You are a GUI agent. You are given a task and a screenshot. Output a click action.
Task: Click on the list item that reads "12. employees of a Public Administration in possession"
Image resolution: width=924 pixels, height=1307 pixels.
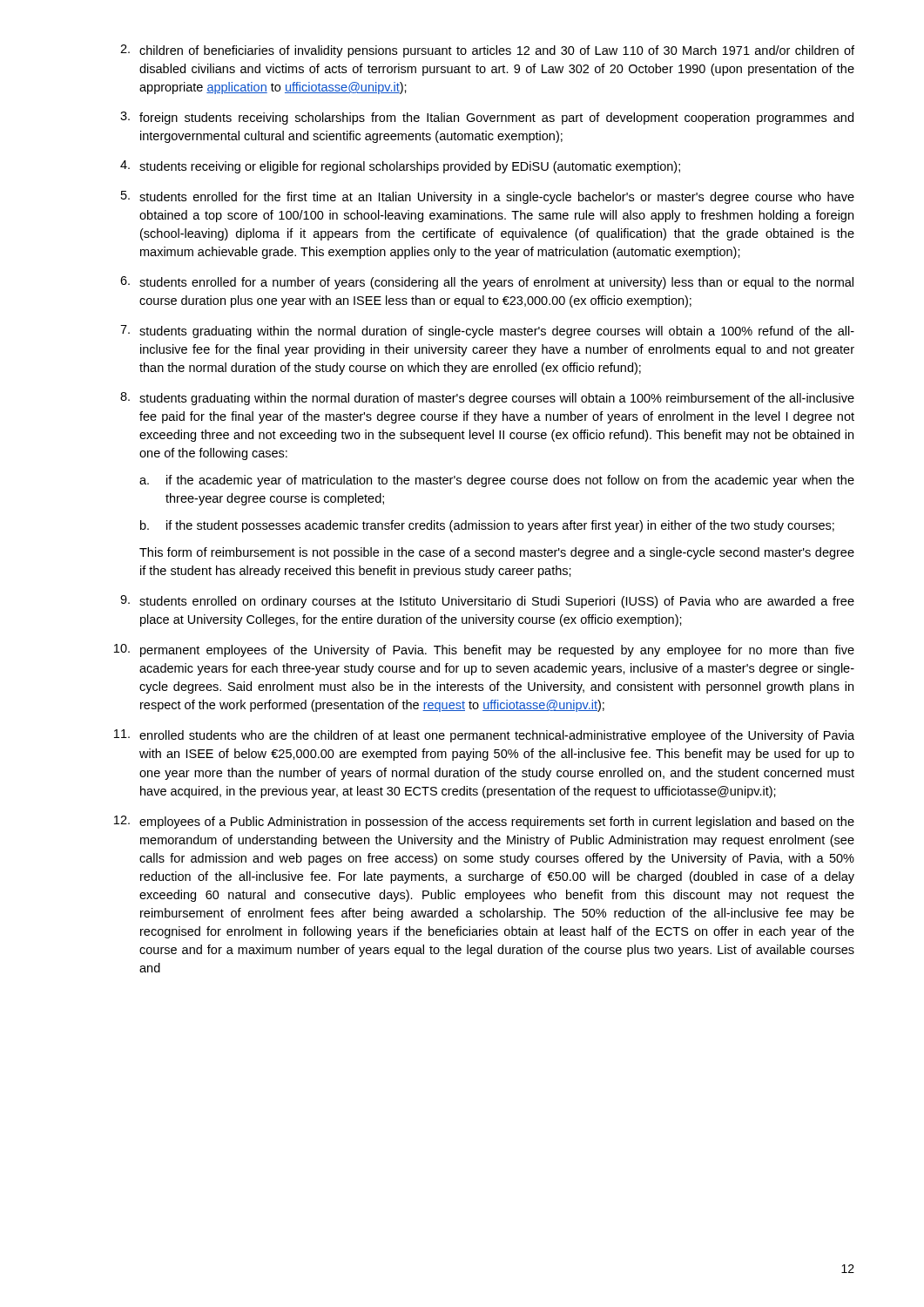tap(476, 895)
